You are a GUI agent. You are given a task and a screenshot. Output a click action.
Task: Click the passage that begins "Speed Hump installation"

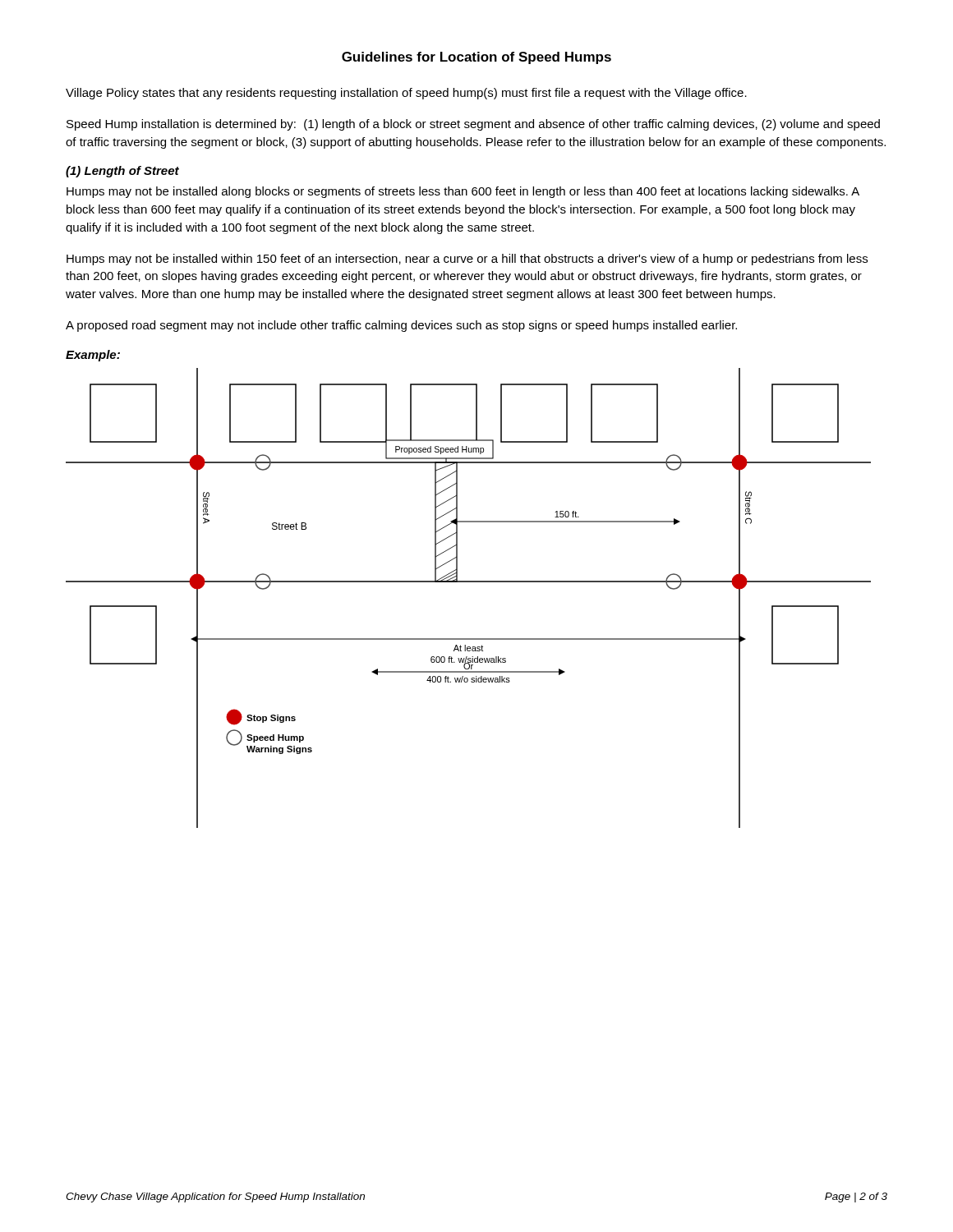(x=476, y=132)
